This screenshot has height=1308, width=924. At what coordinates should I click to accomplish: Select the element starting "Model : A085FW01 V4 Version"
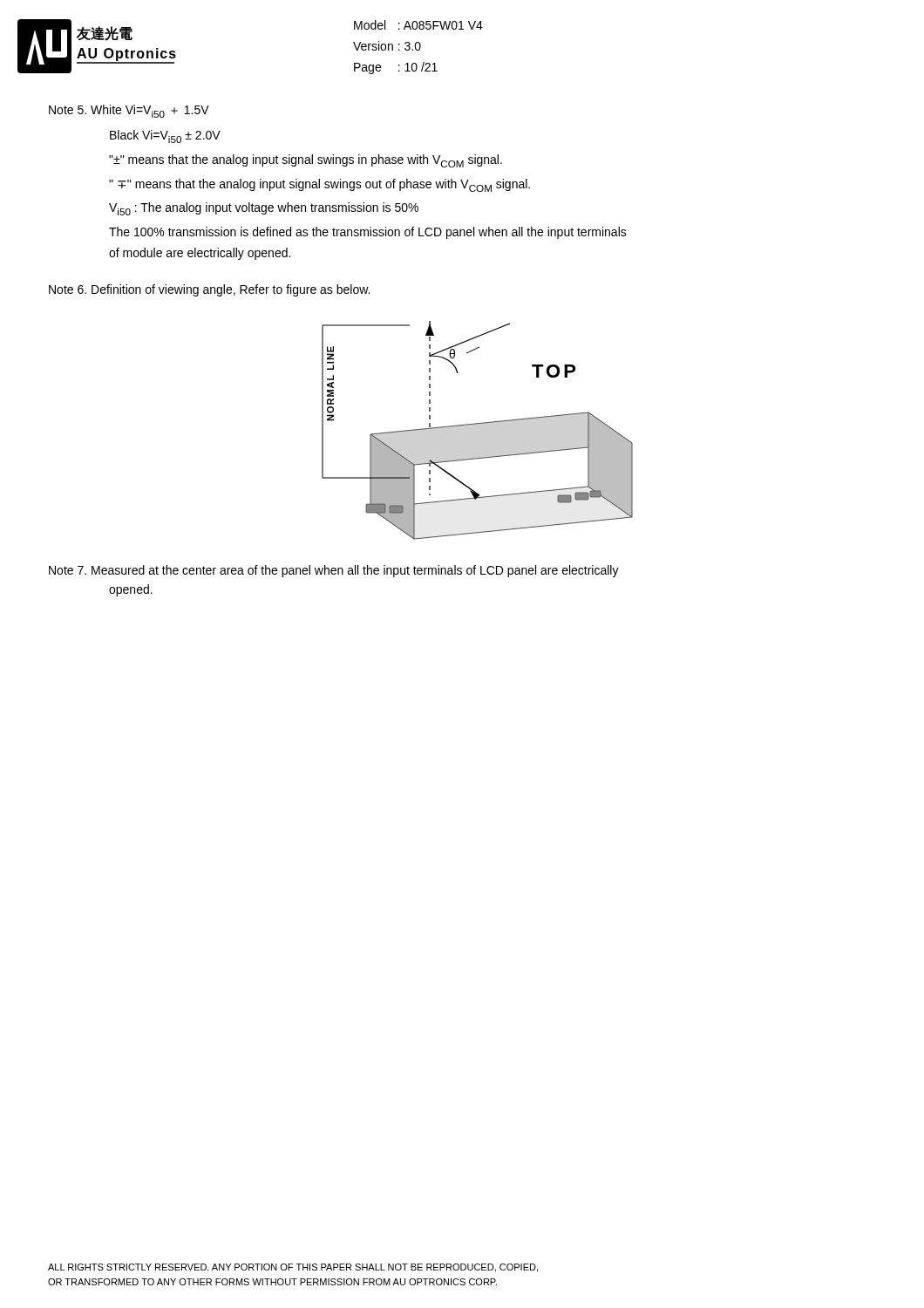point(420,47)
